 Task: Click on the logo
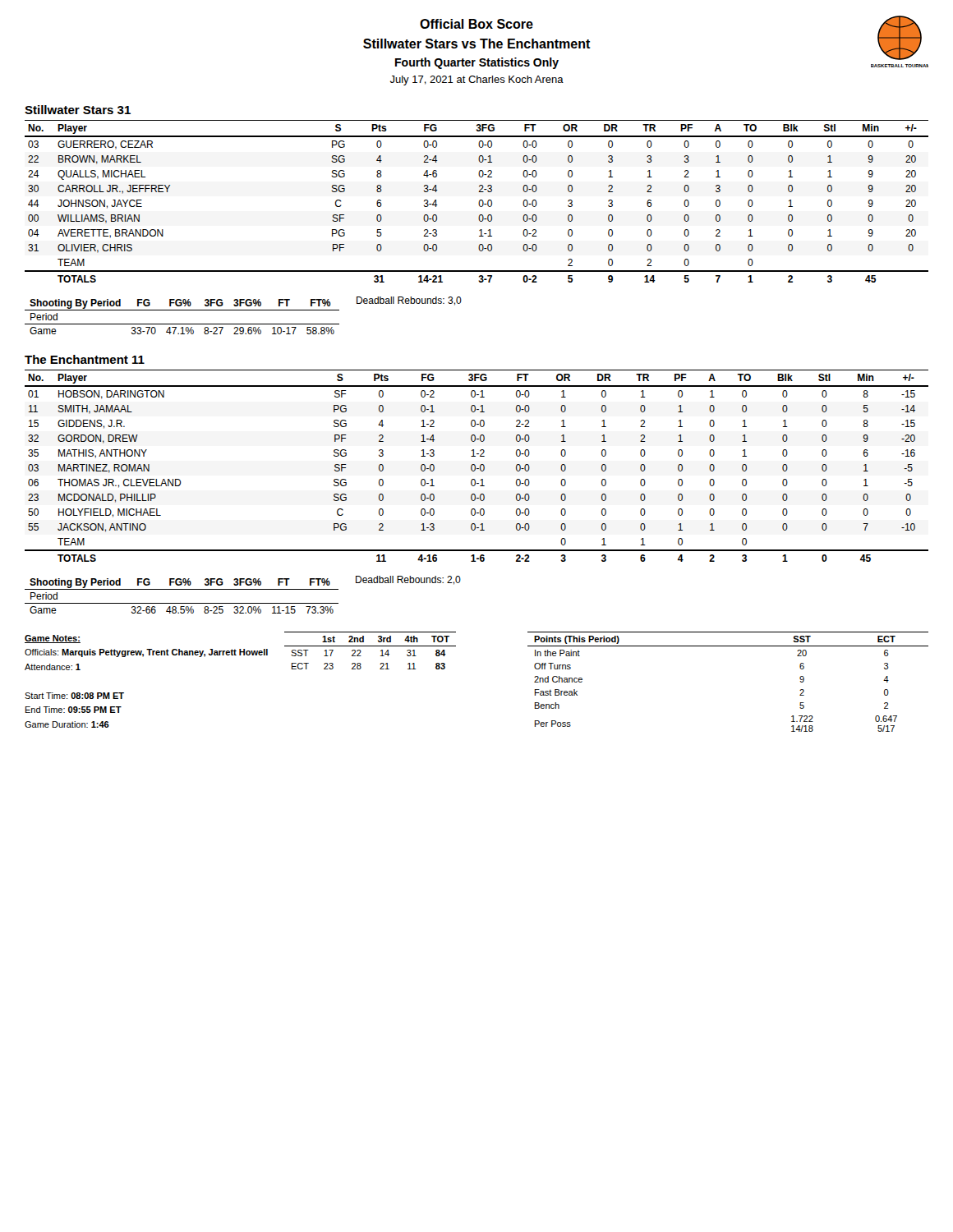click(900, 44)
